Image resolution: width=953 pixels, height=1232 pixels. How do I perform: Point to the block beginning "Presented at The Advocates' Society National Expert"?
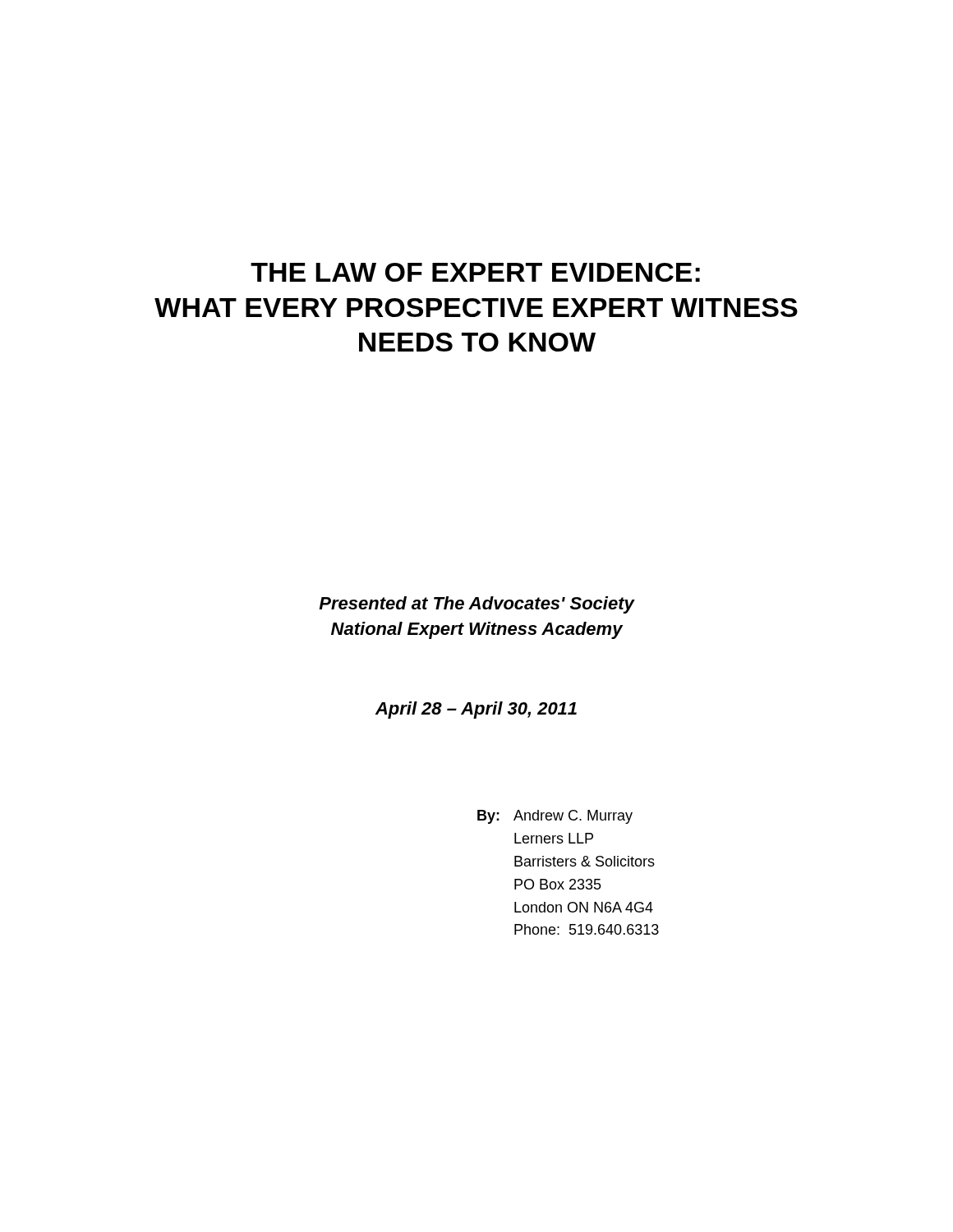(476, 617)
